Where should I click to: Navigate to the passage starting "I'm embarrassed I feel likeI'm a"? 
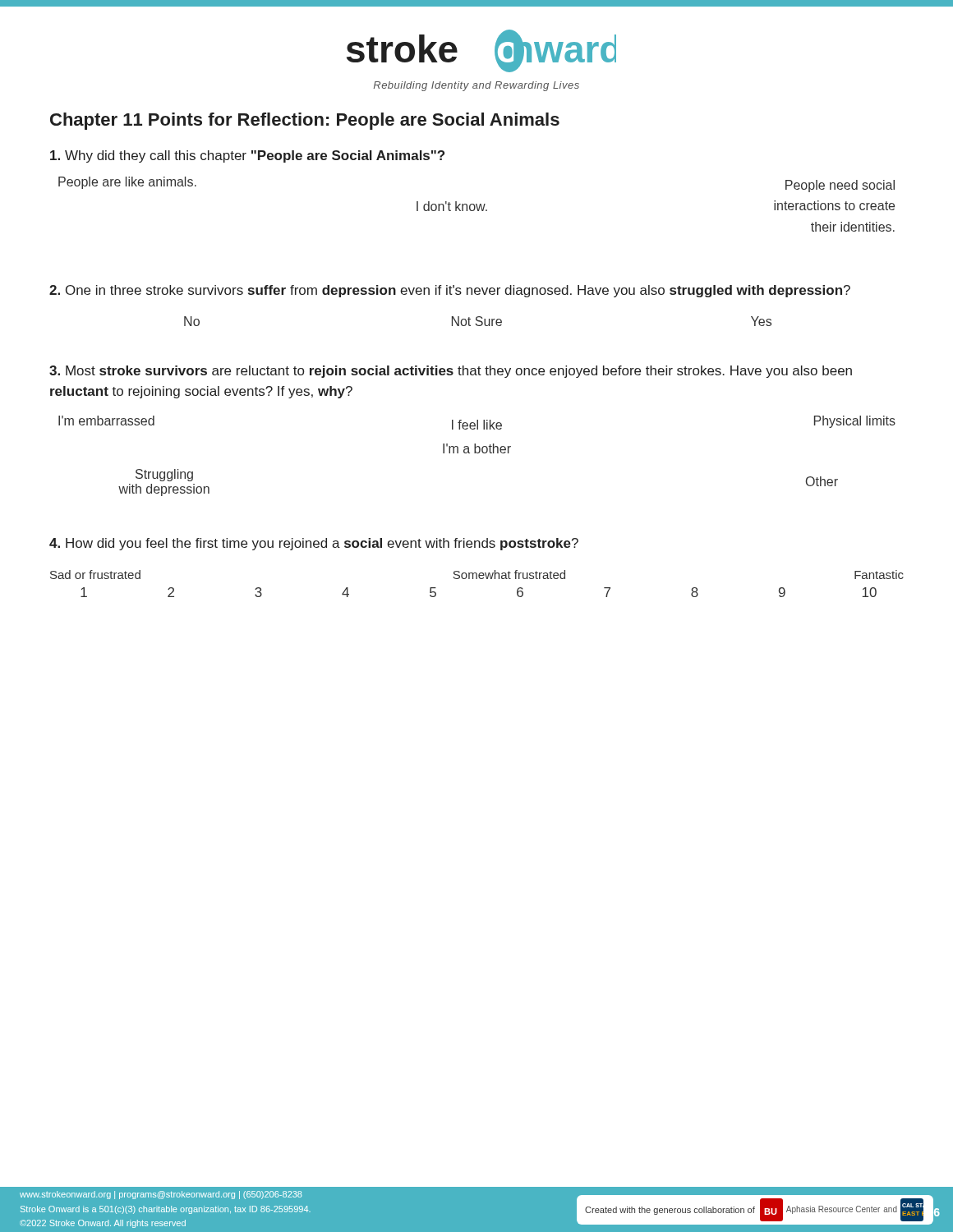click(476, 456)
